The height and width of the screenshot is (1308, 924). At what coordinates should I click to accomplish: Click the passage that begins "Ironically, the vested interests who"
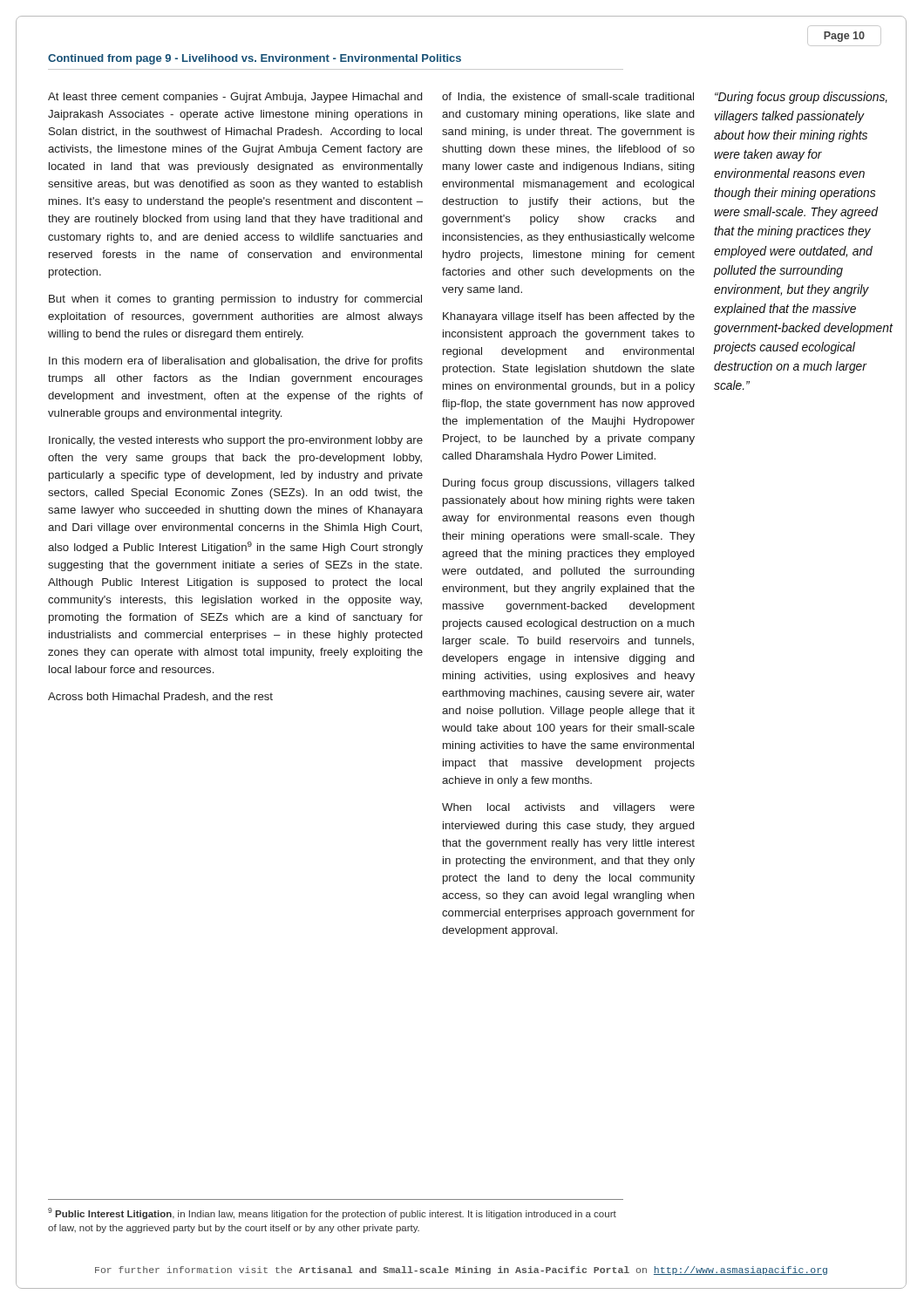click(x=235, y=555)
